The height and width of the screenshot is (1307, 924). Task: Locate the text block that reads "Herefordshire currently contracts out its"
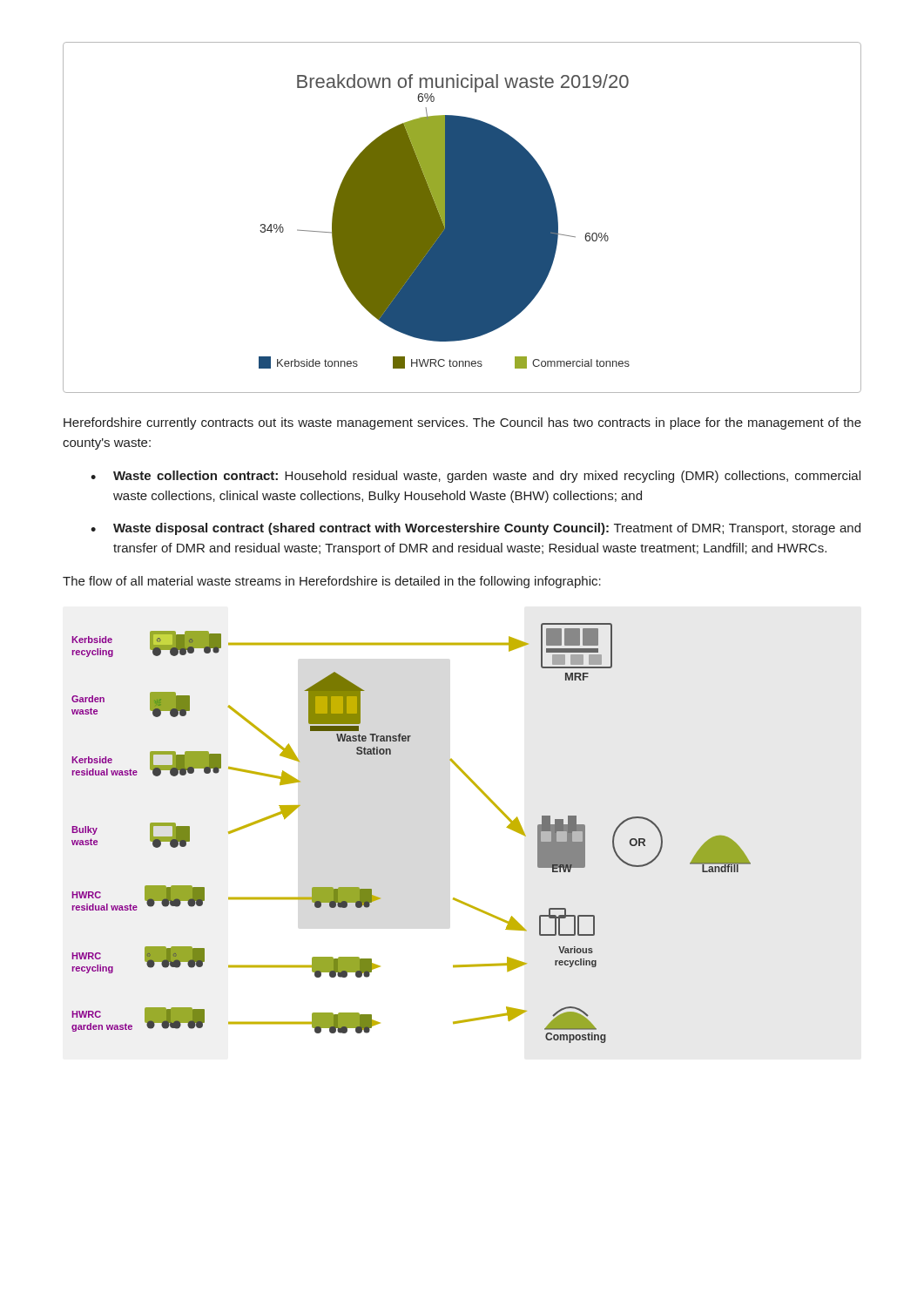tap(462, 432)
